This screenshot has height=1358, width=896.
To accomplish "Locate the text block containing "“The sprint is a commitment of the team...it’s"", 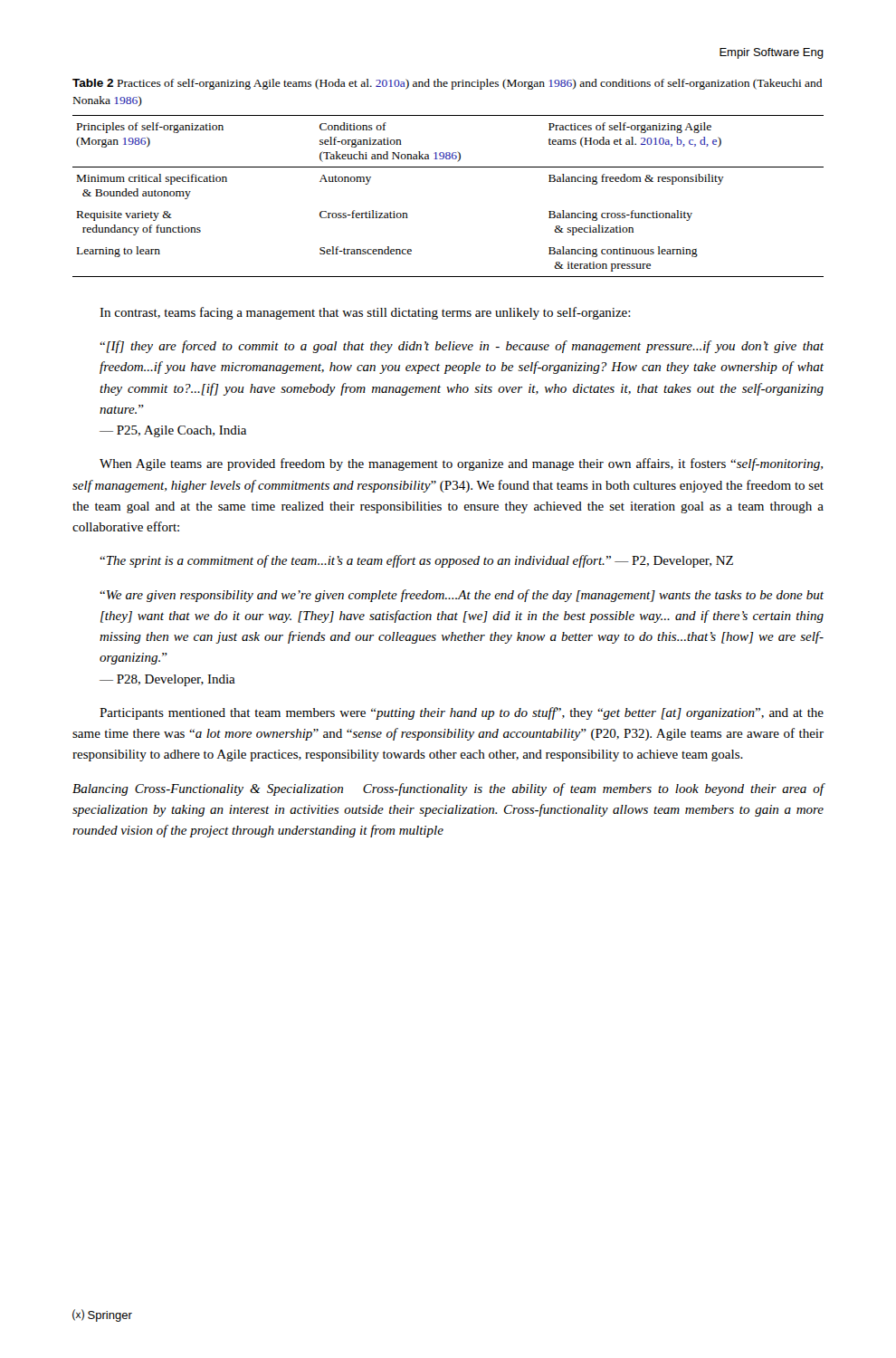I will click(417, 561).
